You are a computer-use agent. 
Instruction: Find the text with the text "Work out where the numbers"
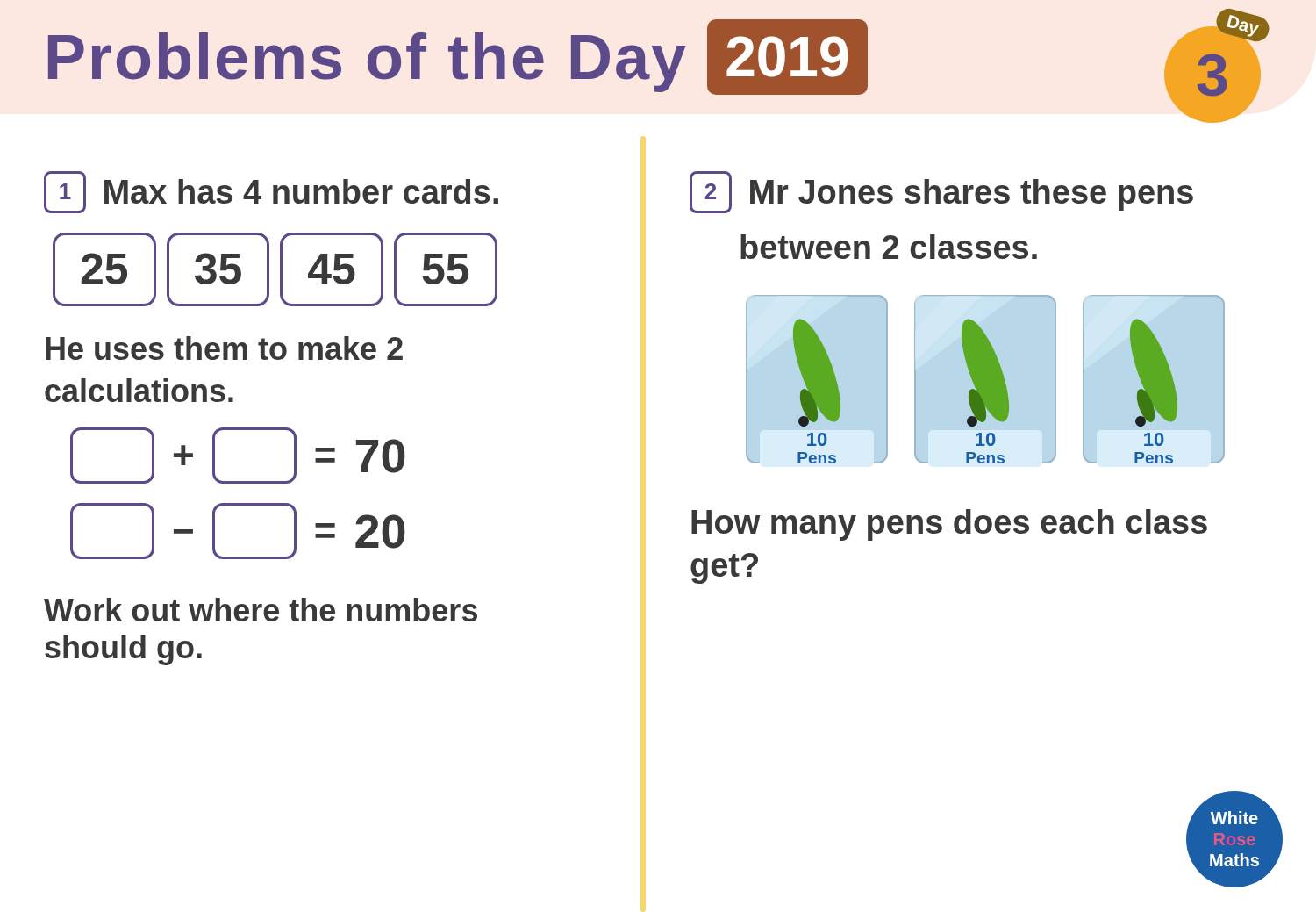point(261,610)
